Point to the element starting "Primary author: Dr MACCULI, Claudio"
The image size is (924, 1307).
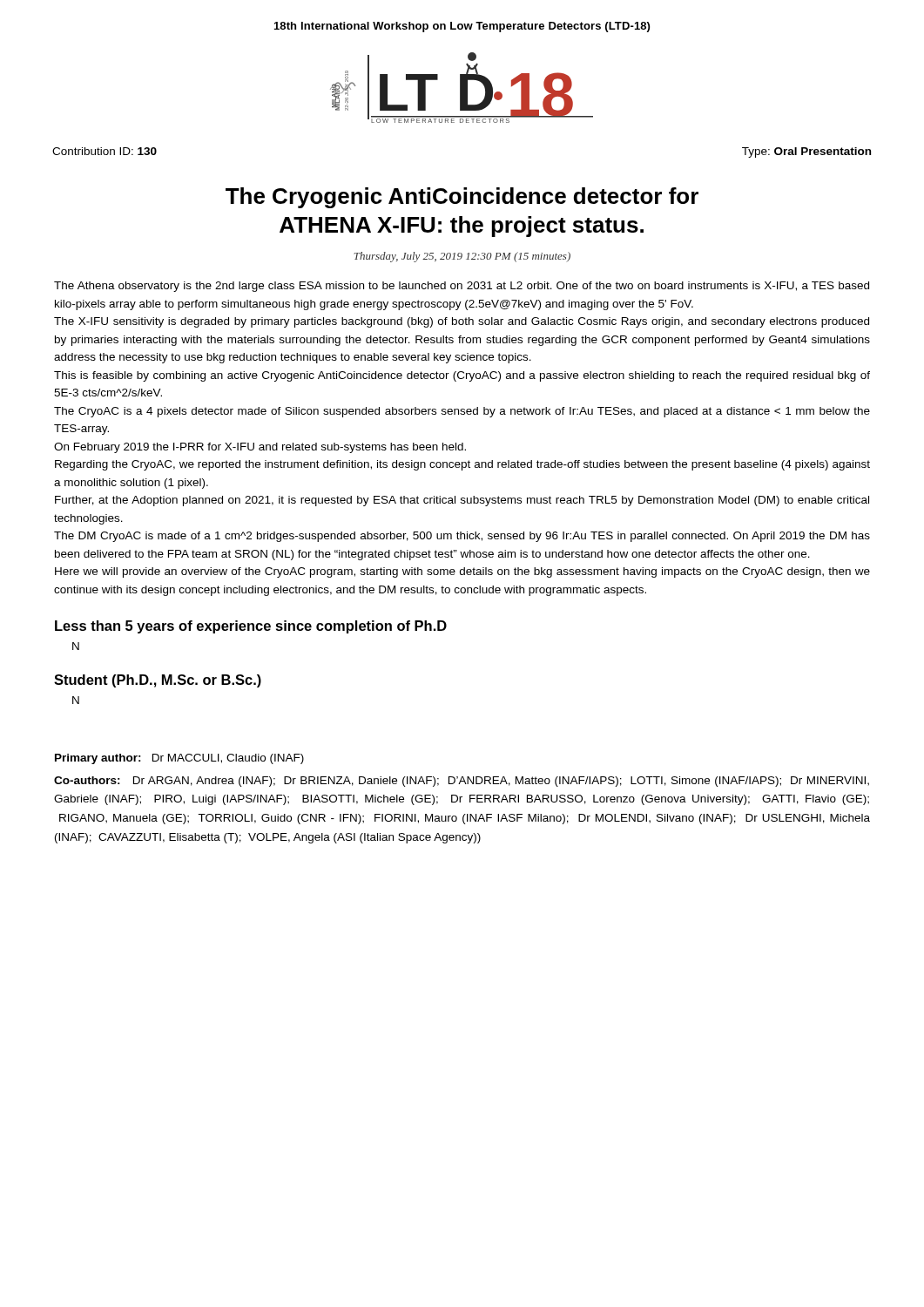pos(179,758)
